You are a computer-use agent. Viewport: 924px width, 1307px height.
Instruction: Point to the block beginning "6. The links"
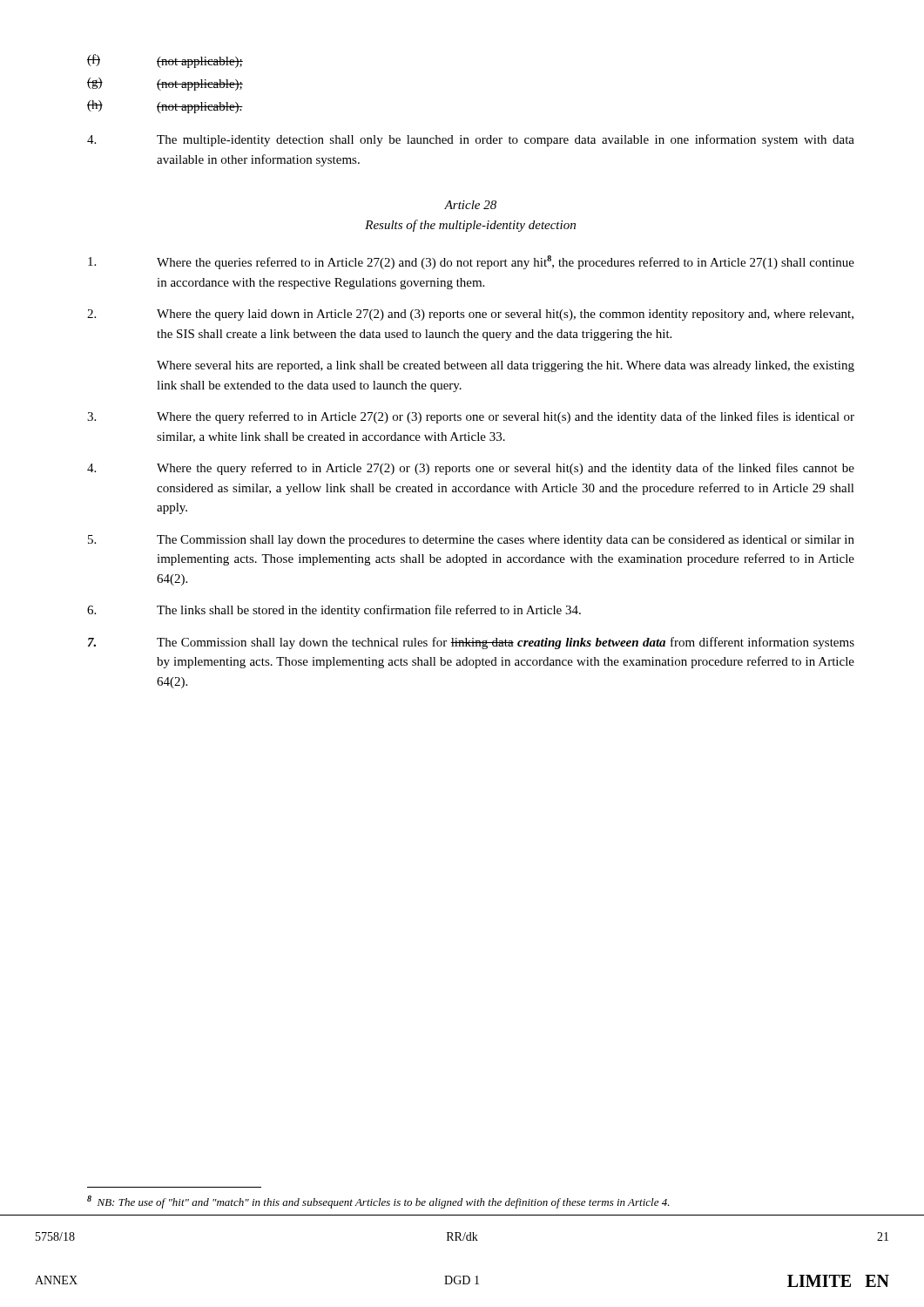471,610
